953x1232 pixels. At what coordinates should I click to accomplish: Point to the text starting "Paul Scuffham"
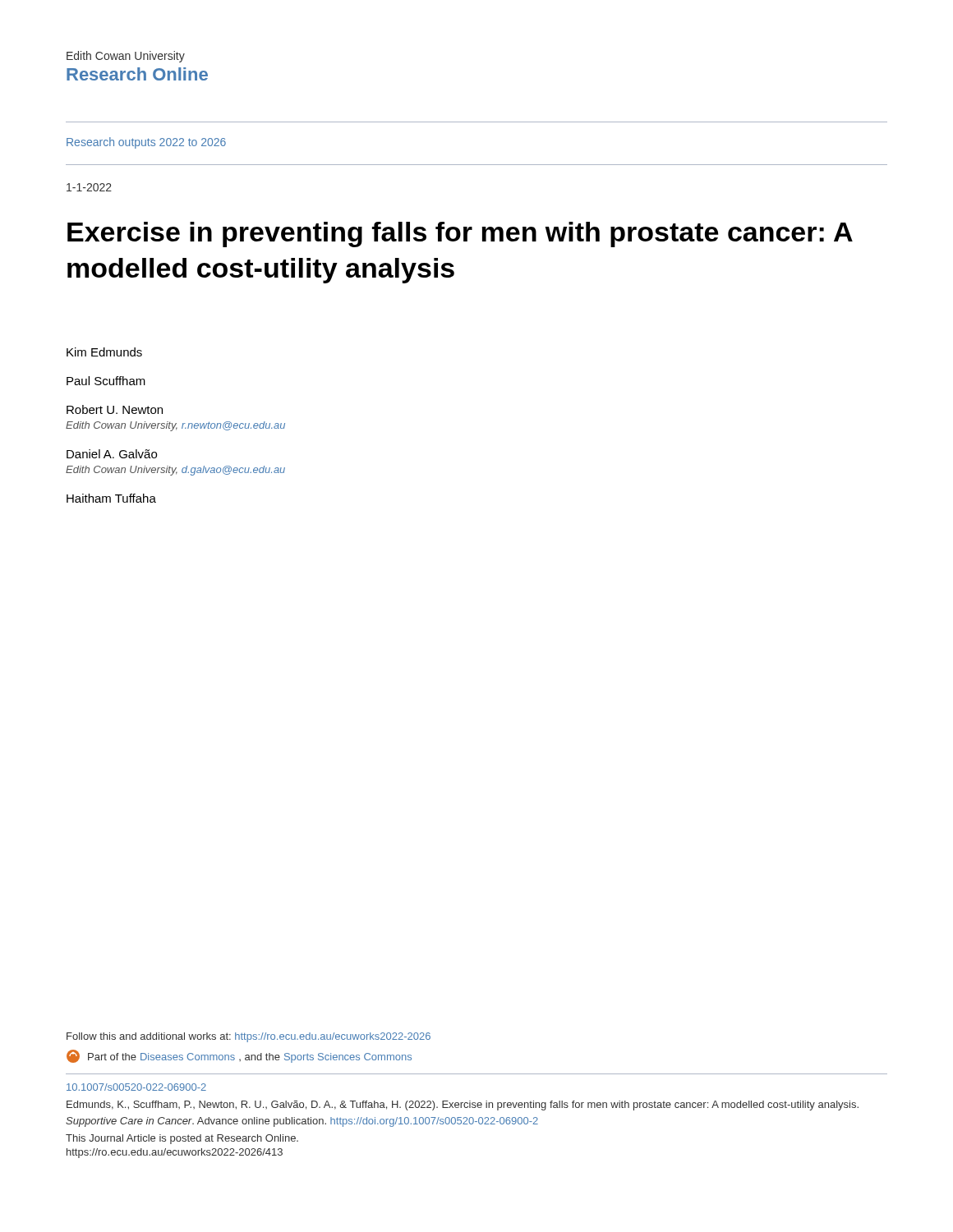click(x=106, y=381)
